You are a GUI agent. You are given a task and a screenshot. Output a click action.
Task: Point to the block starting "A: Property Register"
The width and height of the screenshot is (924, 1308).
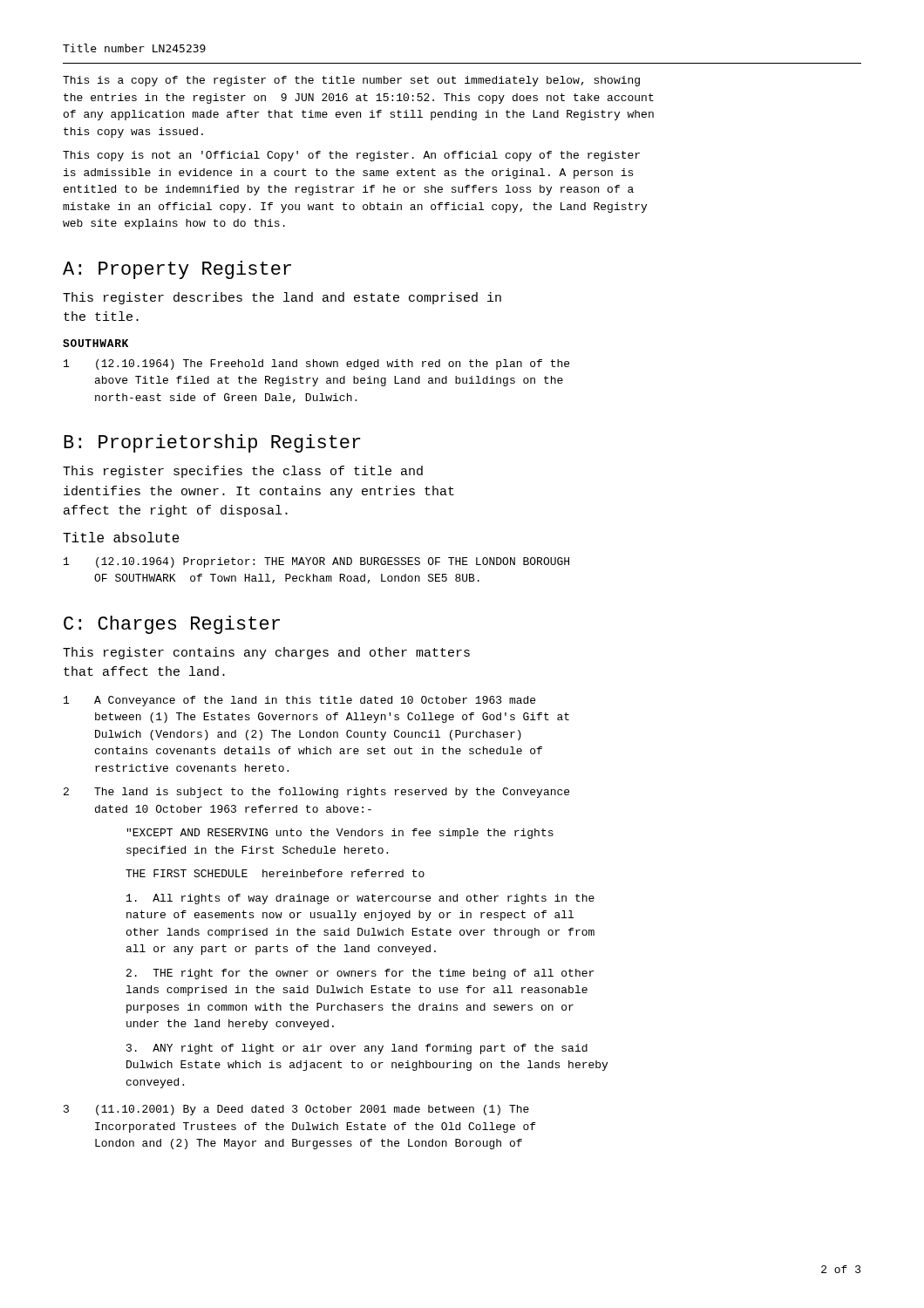pos(178,269)
